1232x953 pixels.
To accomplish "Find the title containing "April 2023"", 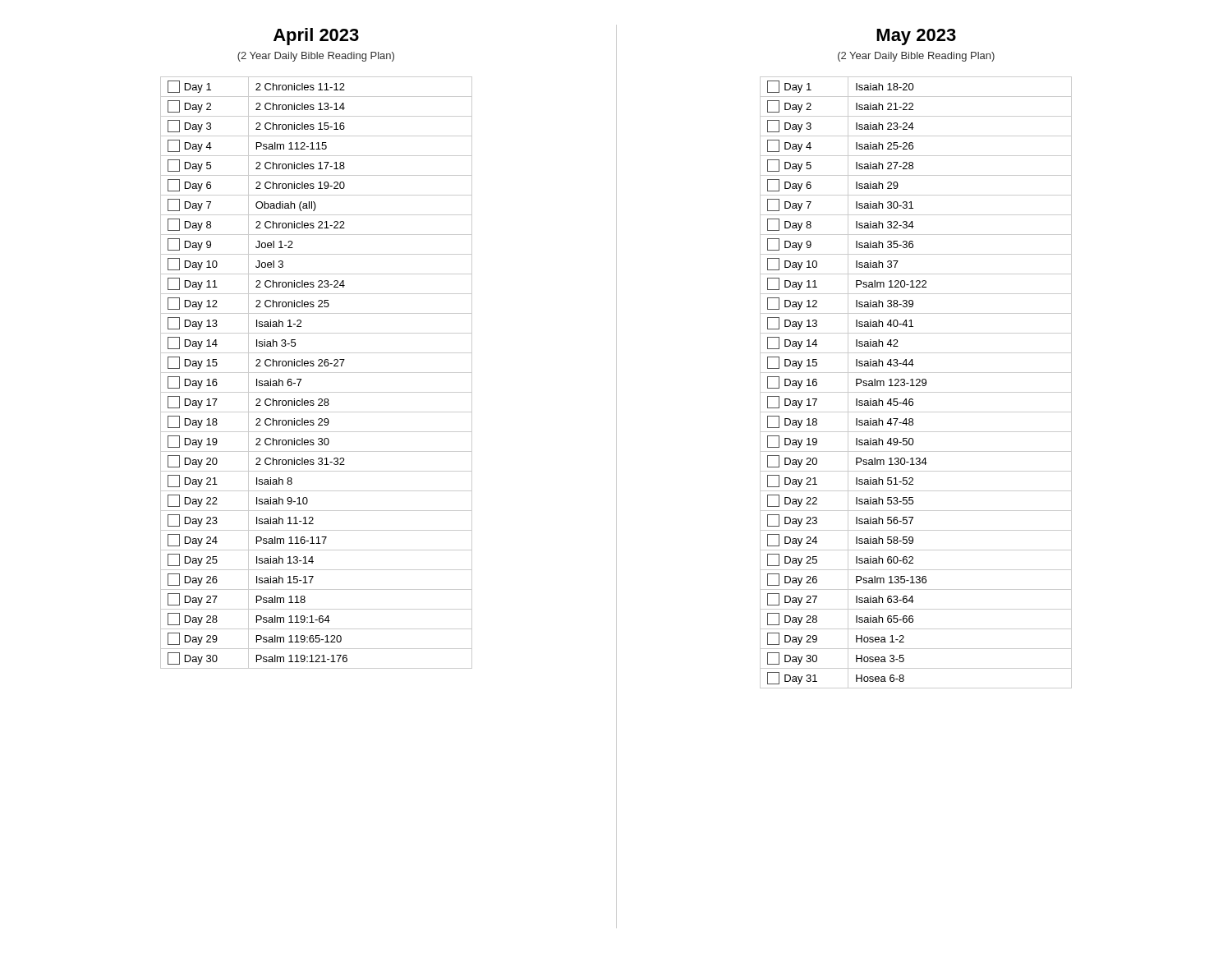I will coord(316,35).
